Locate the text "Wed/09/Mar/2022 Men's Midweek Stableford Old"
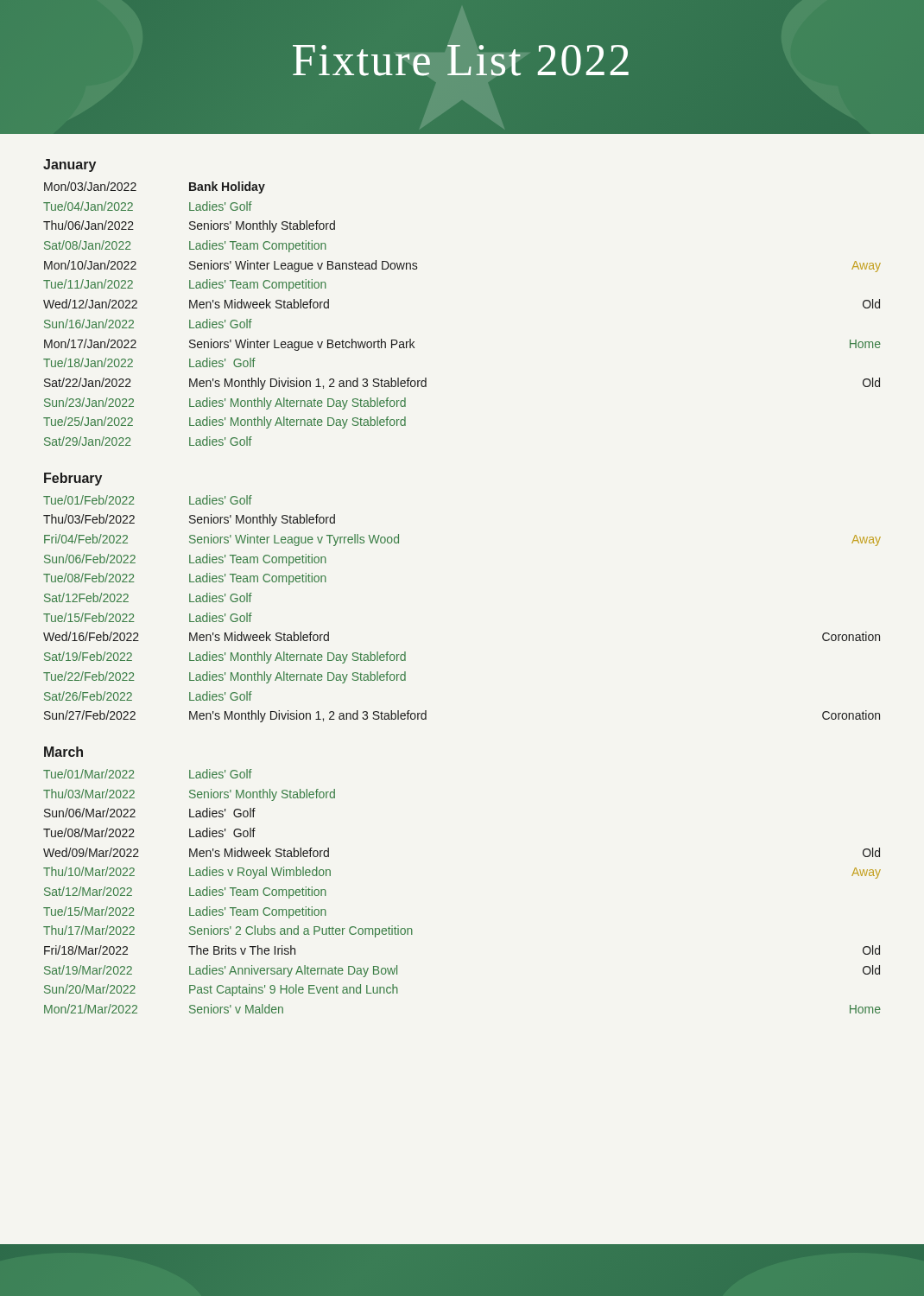The width and height of the screenshot is (924, 1296). click(x=92, y=852)
